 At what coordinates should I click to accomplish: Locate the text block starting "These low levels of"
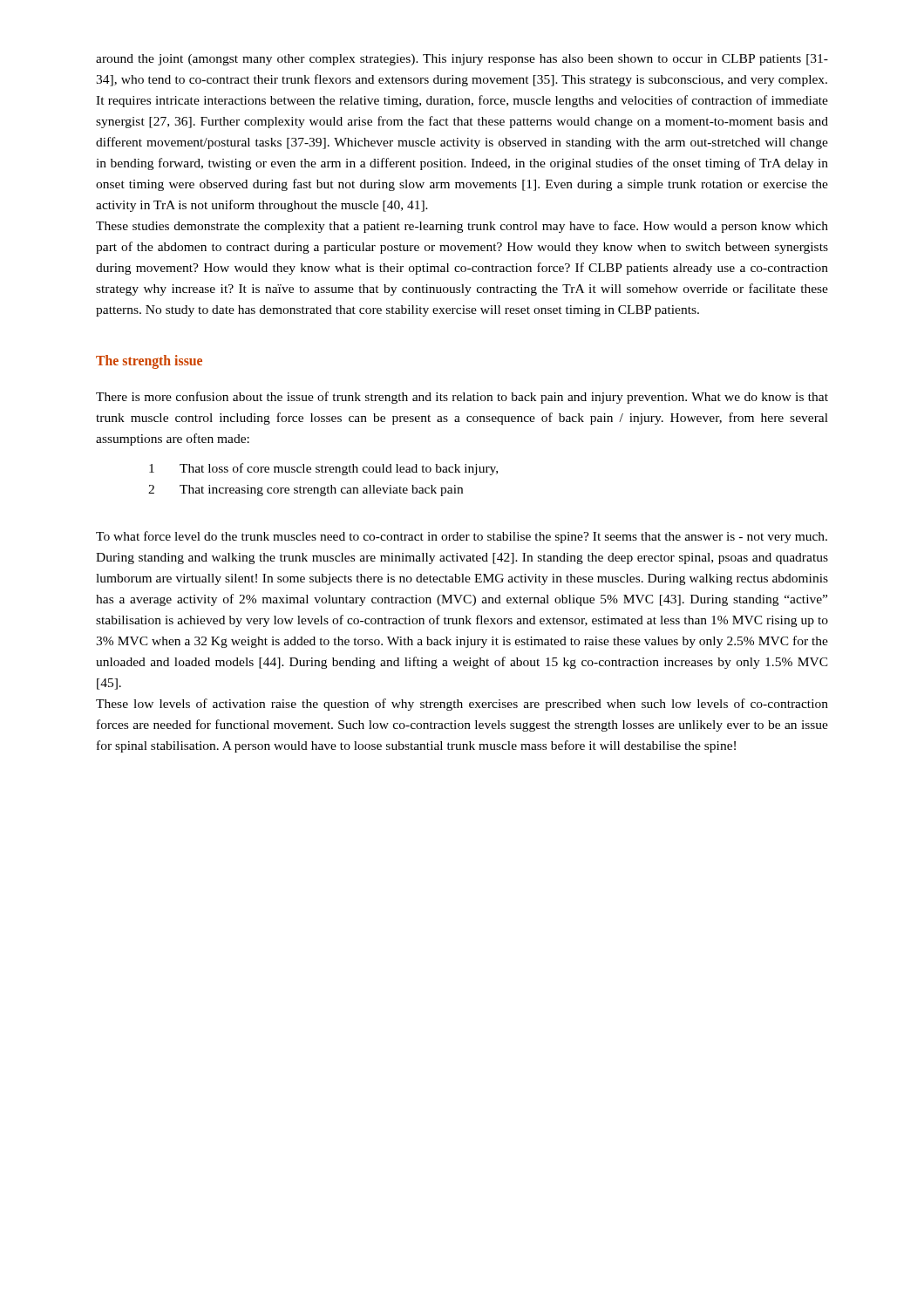point(462,725)
